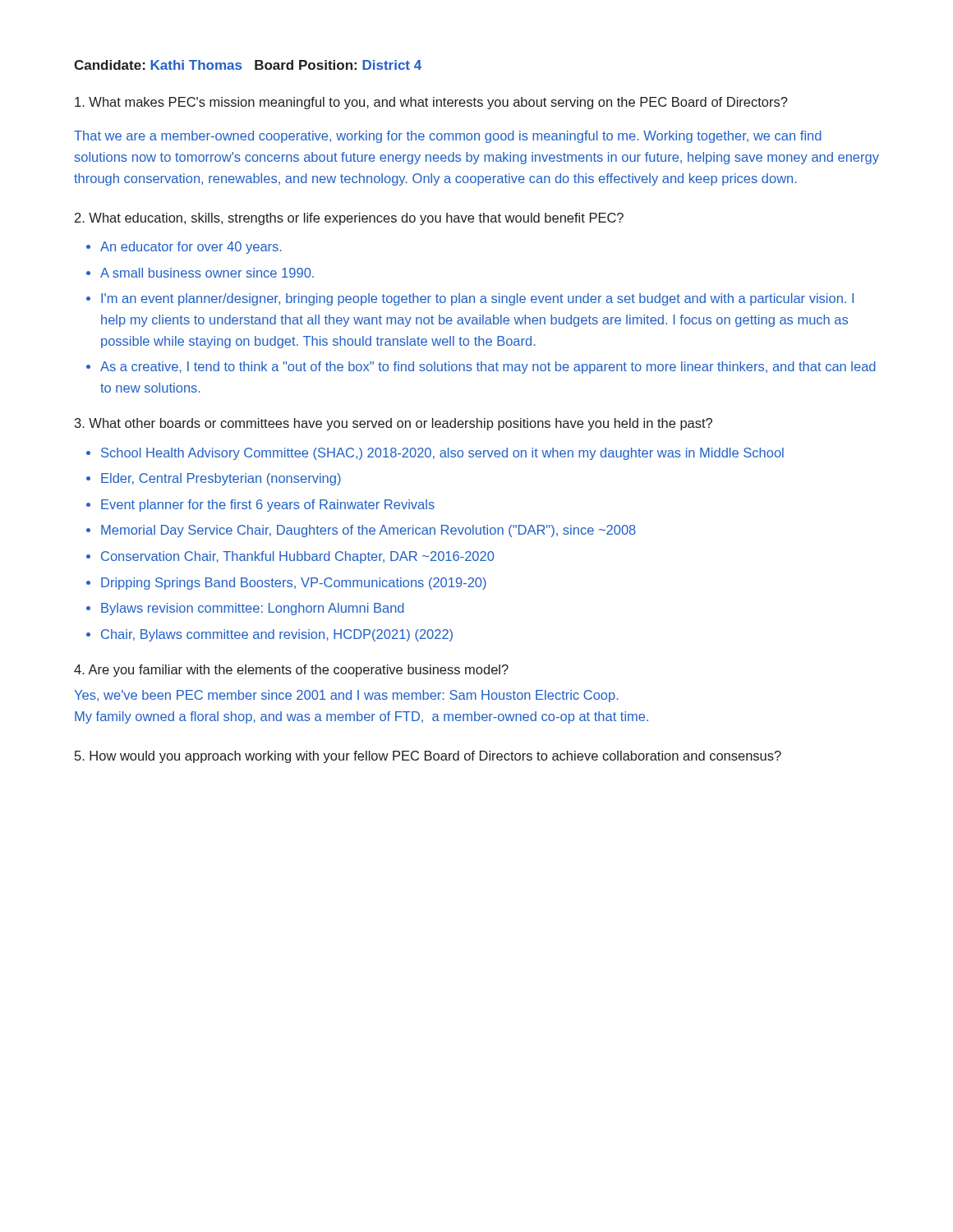Point to the element starting "Memorial Day Service Chair, Daughters of the"
Image resolution: width=953 pixels, height=1232 pixels.
pos(368,530)
